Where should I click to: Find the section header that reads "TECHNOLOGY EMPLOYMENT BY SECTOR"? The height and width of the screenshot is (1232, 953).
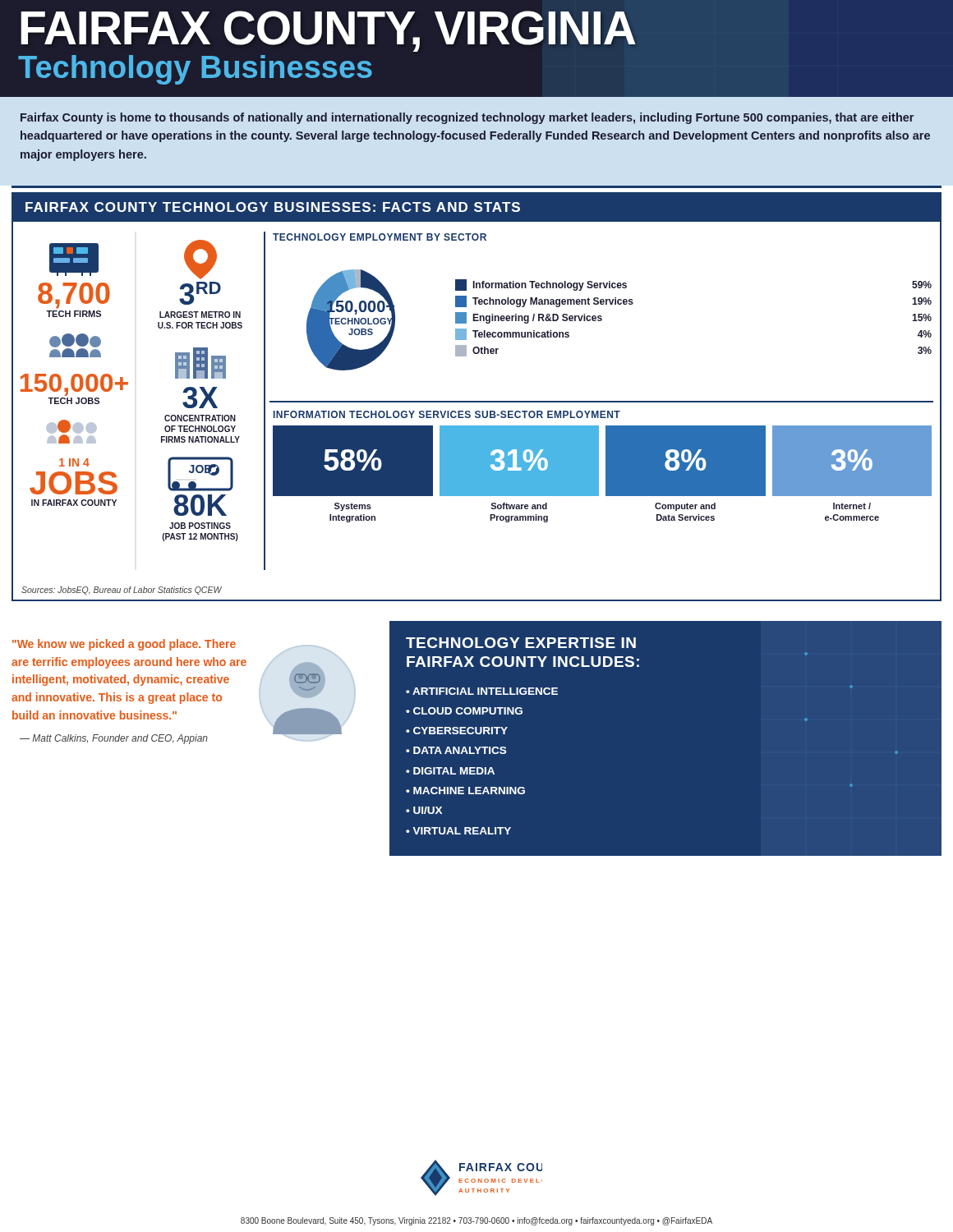[380, 237]
